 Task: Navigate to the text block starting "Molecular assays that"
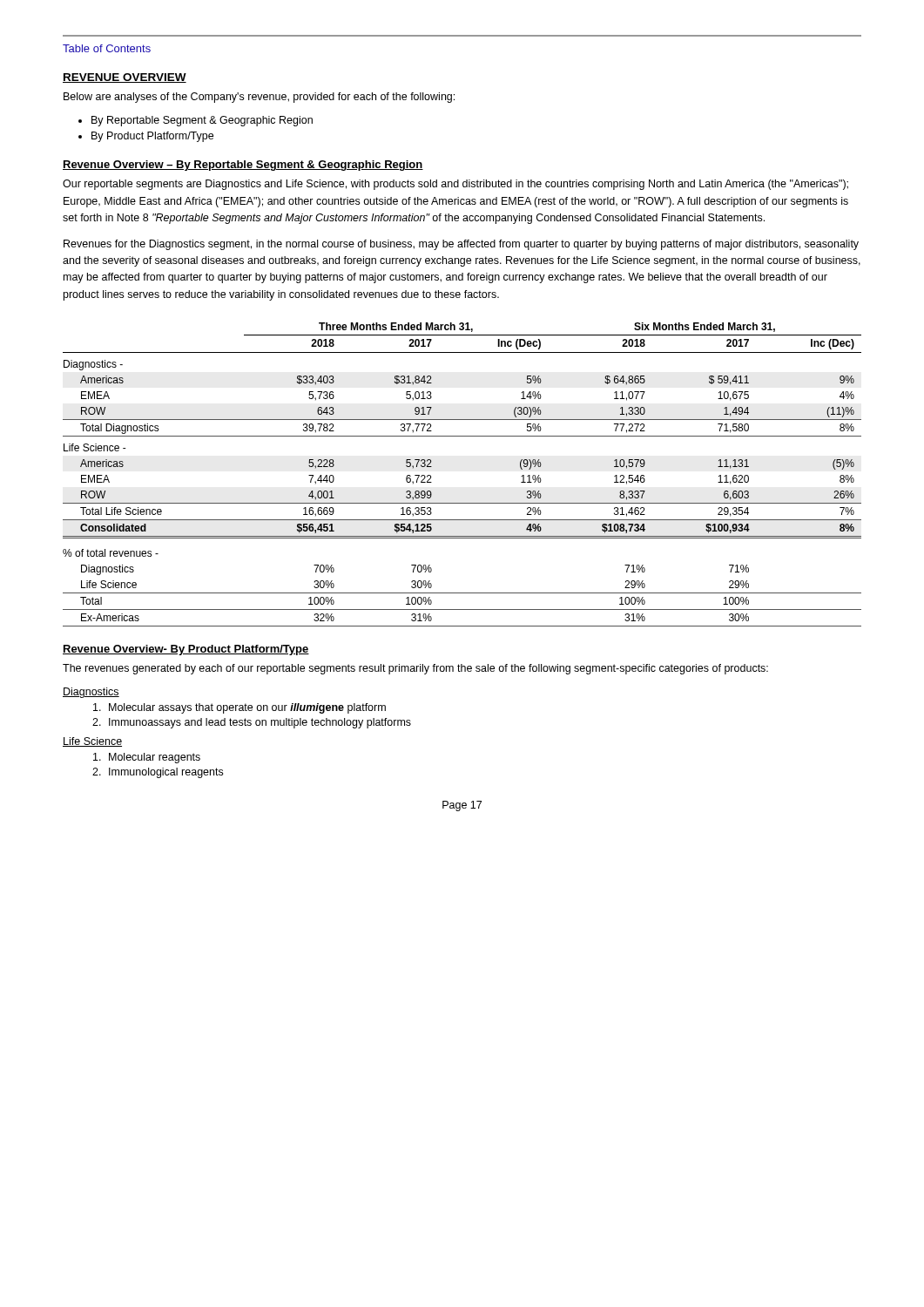point(247,708)
